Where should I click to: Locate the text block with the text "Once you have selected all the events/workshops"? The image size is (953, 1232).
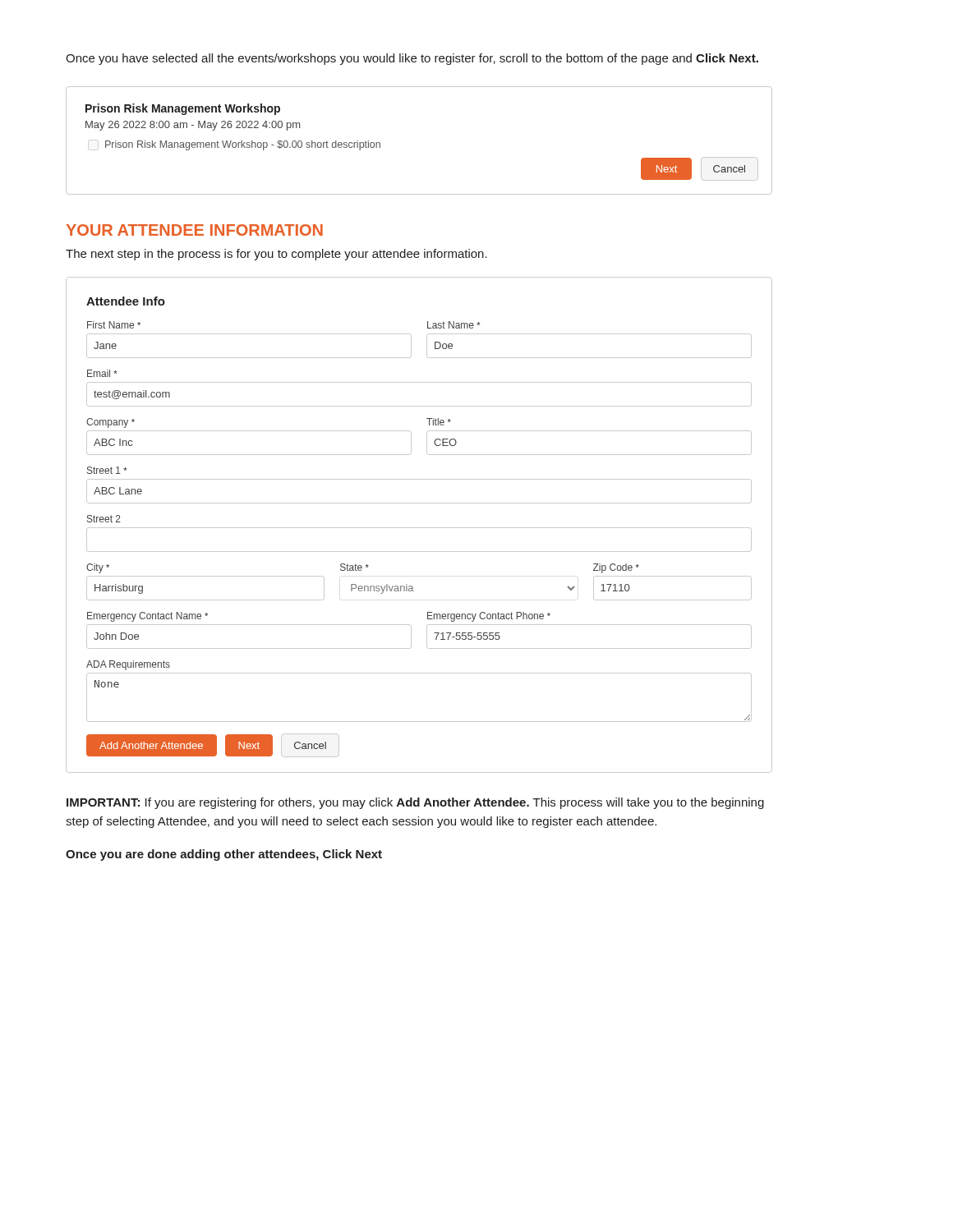click(x=412, y=58)
